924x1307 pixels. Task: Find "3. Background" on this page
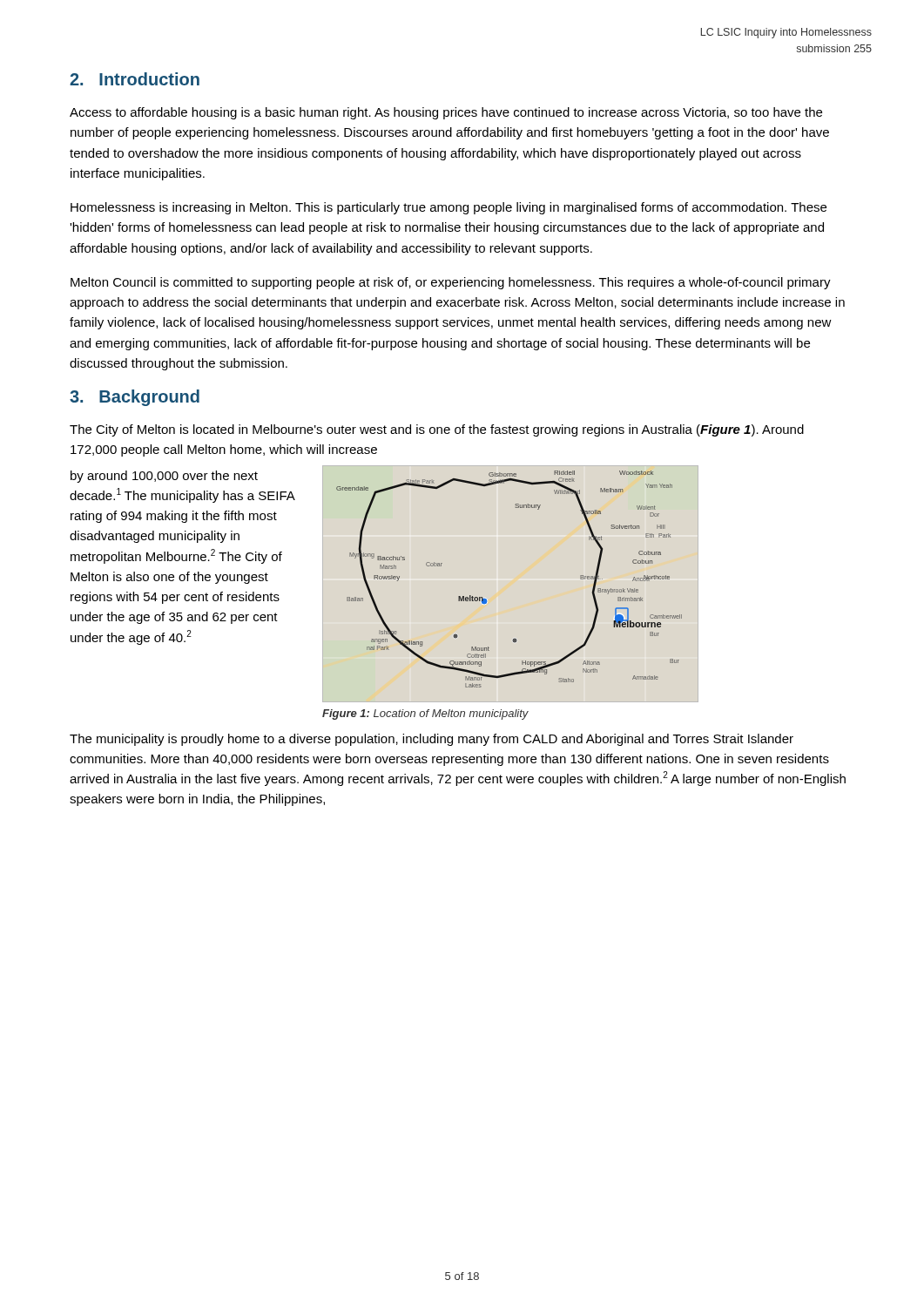coord(135,396)
